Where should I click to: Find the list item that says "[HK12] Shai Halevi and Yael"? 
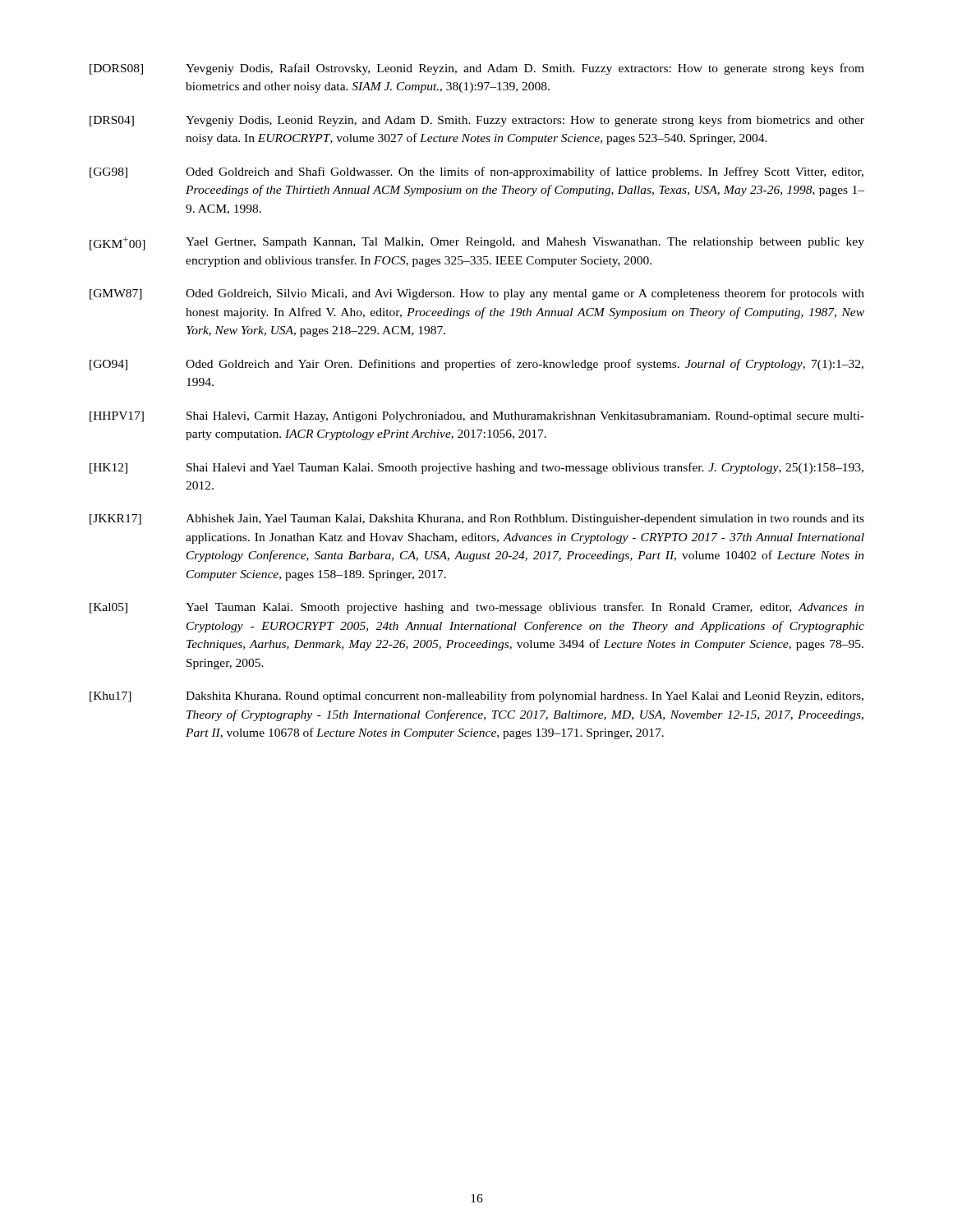476,476
